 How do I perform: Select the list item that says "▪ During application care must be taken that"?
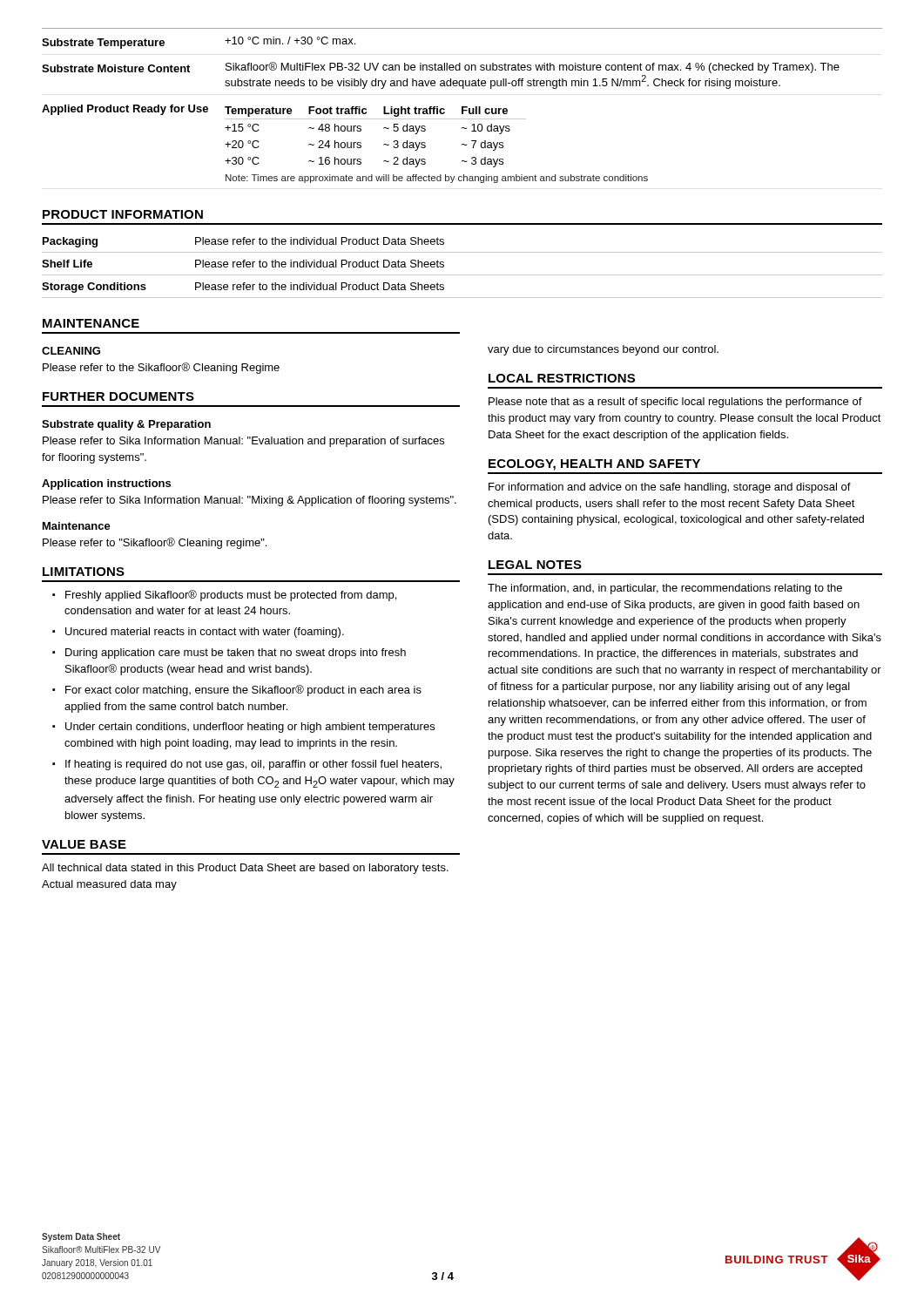pyautogui.click(x=256, y=661)
